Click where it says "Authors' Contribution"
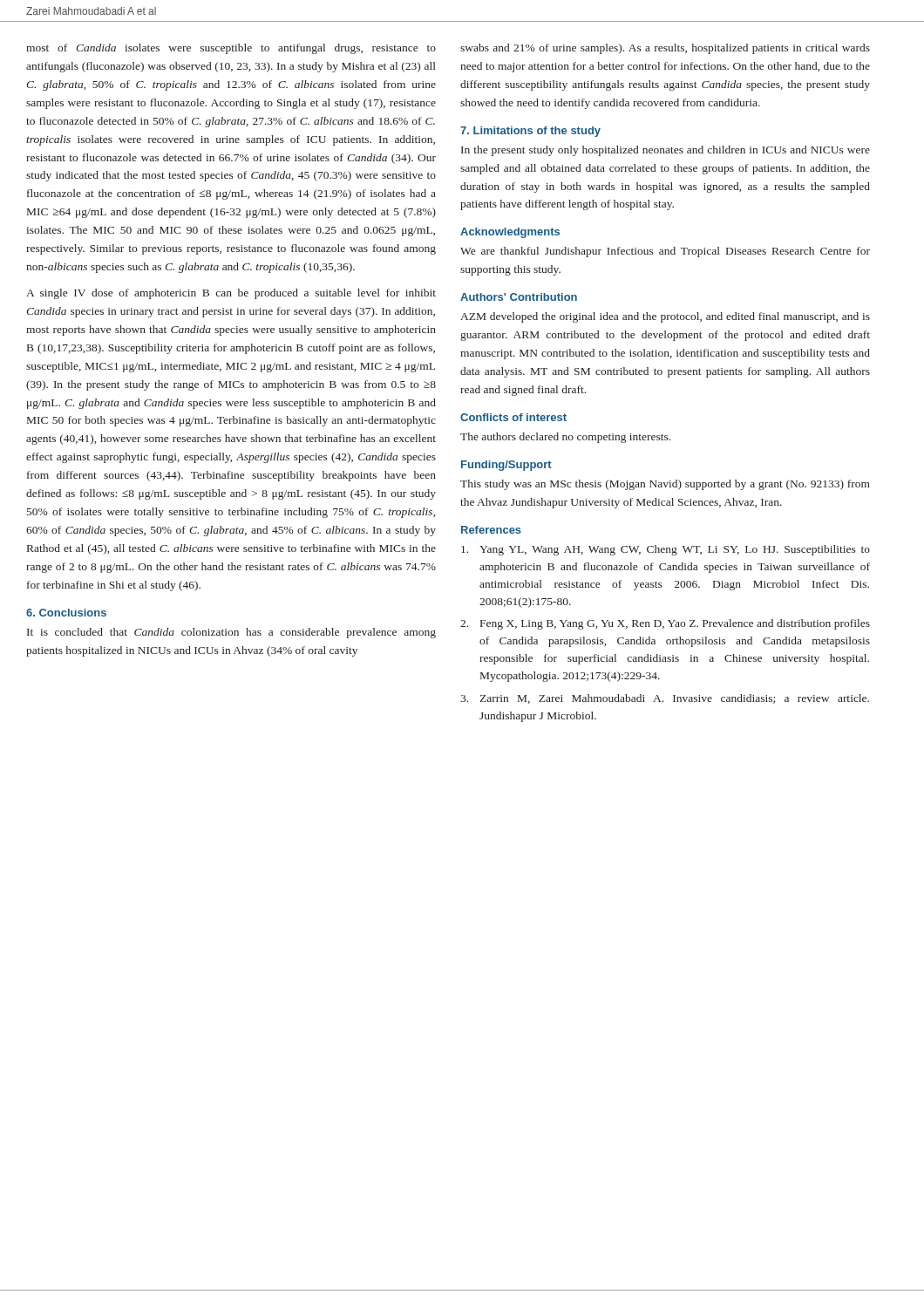Viewport: 924px width, 1308px height. pos(519,297)
